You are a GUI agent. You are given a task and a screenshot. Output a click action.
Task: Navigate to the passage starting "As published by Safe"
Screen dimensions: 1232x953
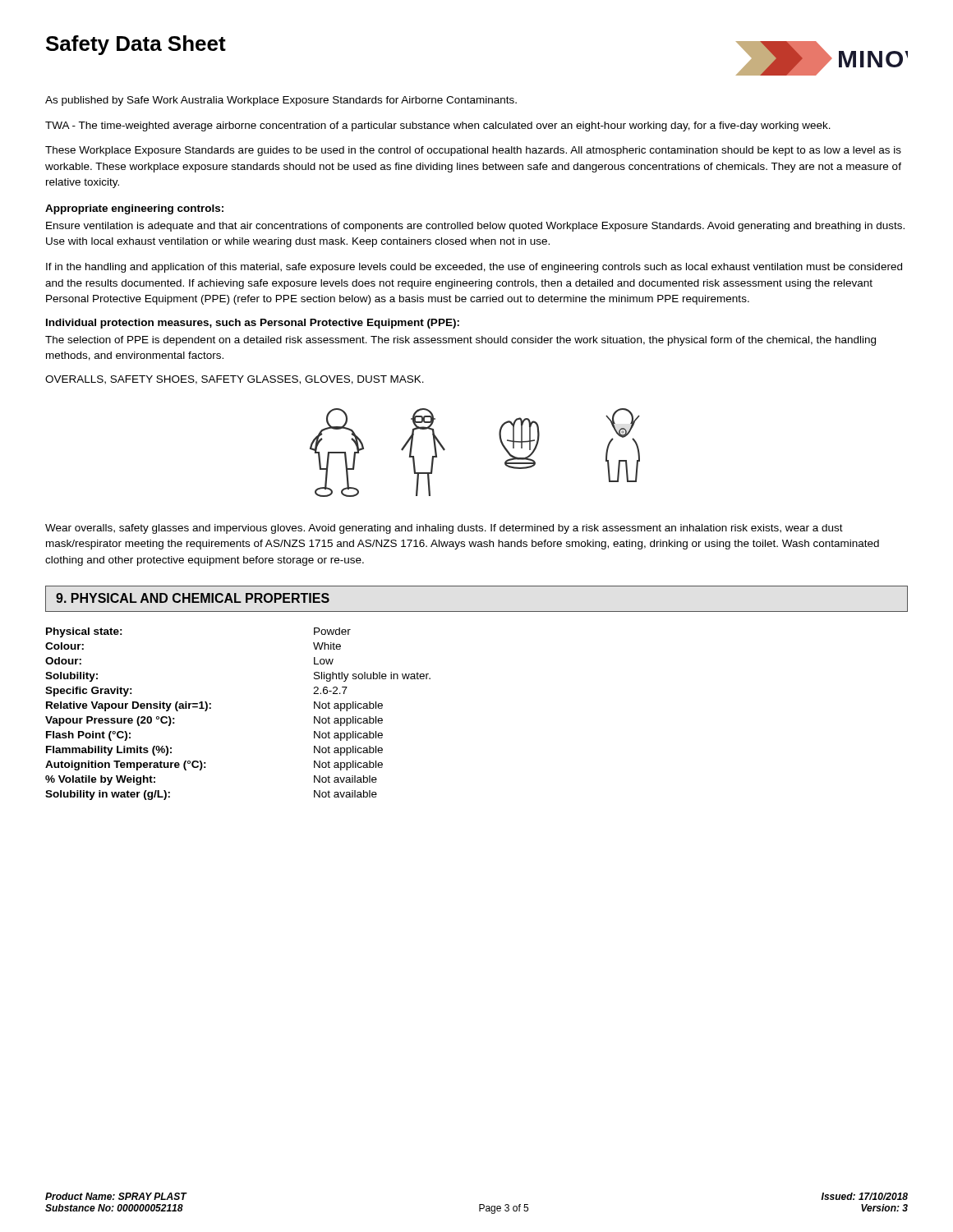click(281, 100)
